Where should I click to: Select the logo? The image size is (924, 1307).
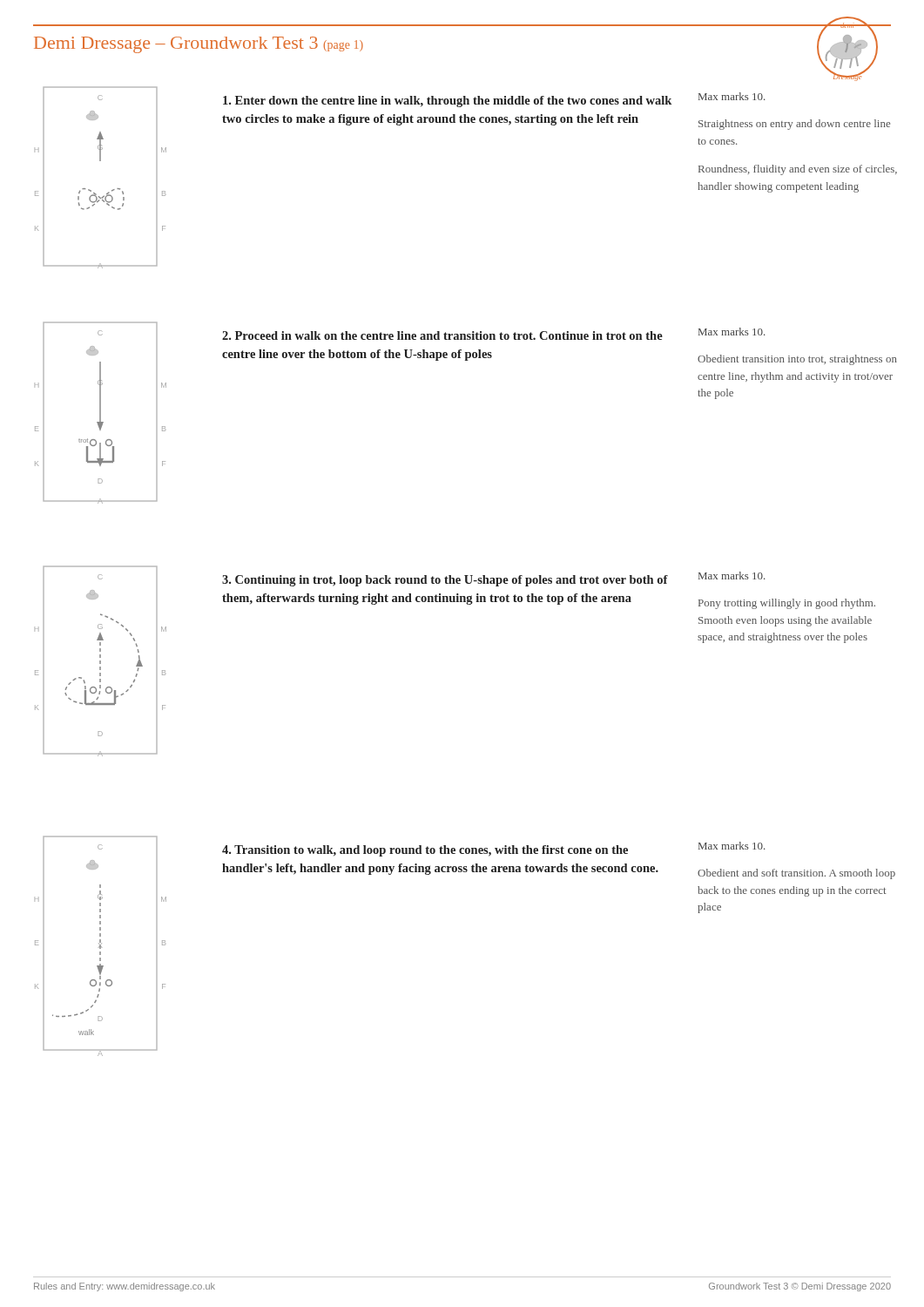[847, 50]
